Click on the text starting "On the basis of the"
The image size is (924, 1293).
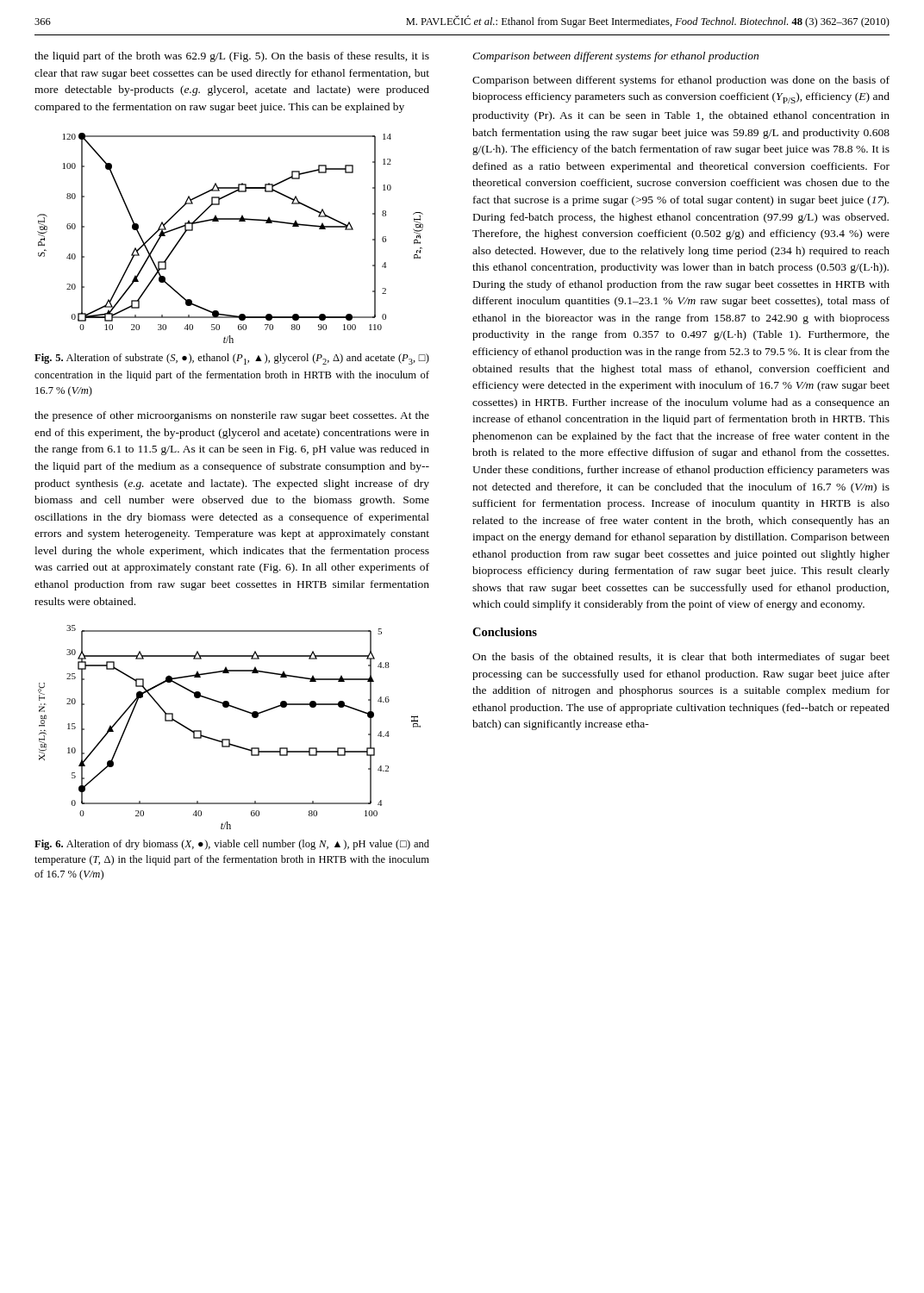click(681, 690)
